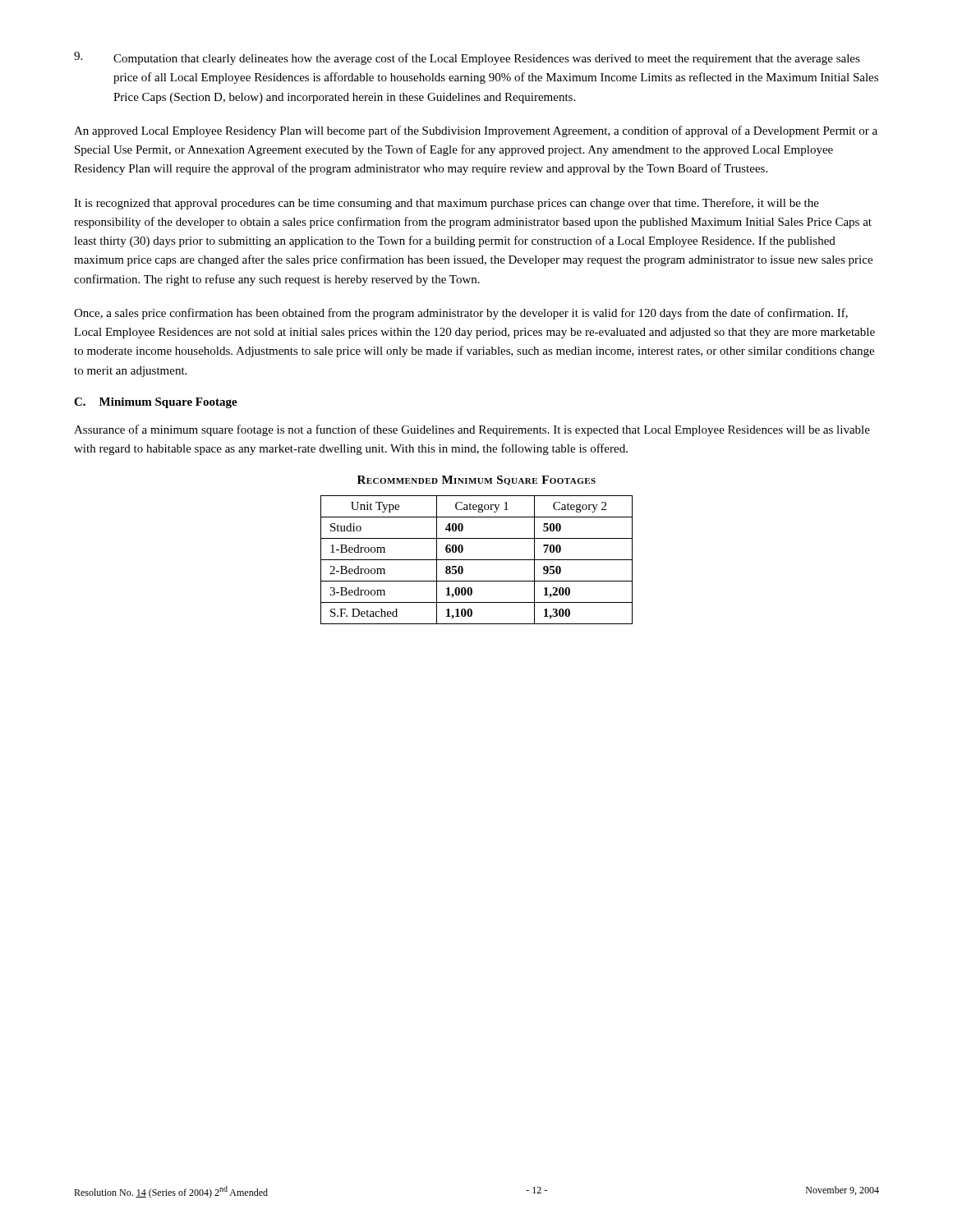This screenshot has height=1232, width=953.
Task: Point to the passage starting "Assurance of a"
Action: tap(472, 439)
